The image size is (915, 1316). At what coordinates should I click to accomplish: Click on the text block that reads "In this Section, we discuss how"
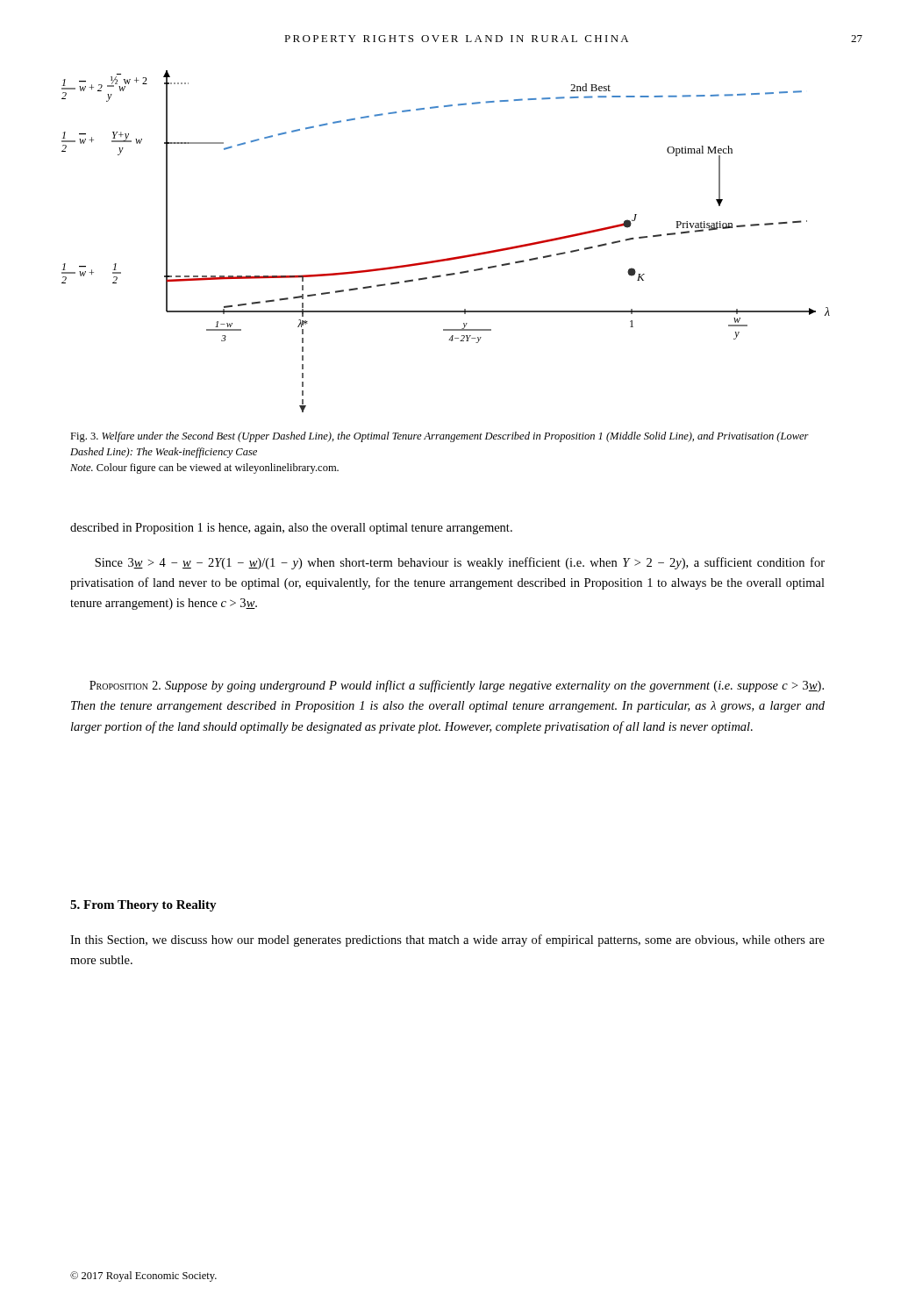click(x=447, y=950)
